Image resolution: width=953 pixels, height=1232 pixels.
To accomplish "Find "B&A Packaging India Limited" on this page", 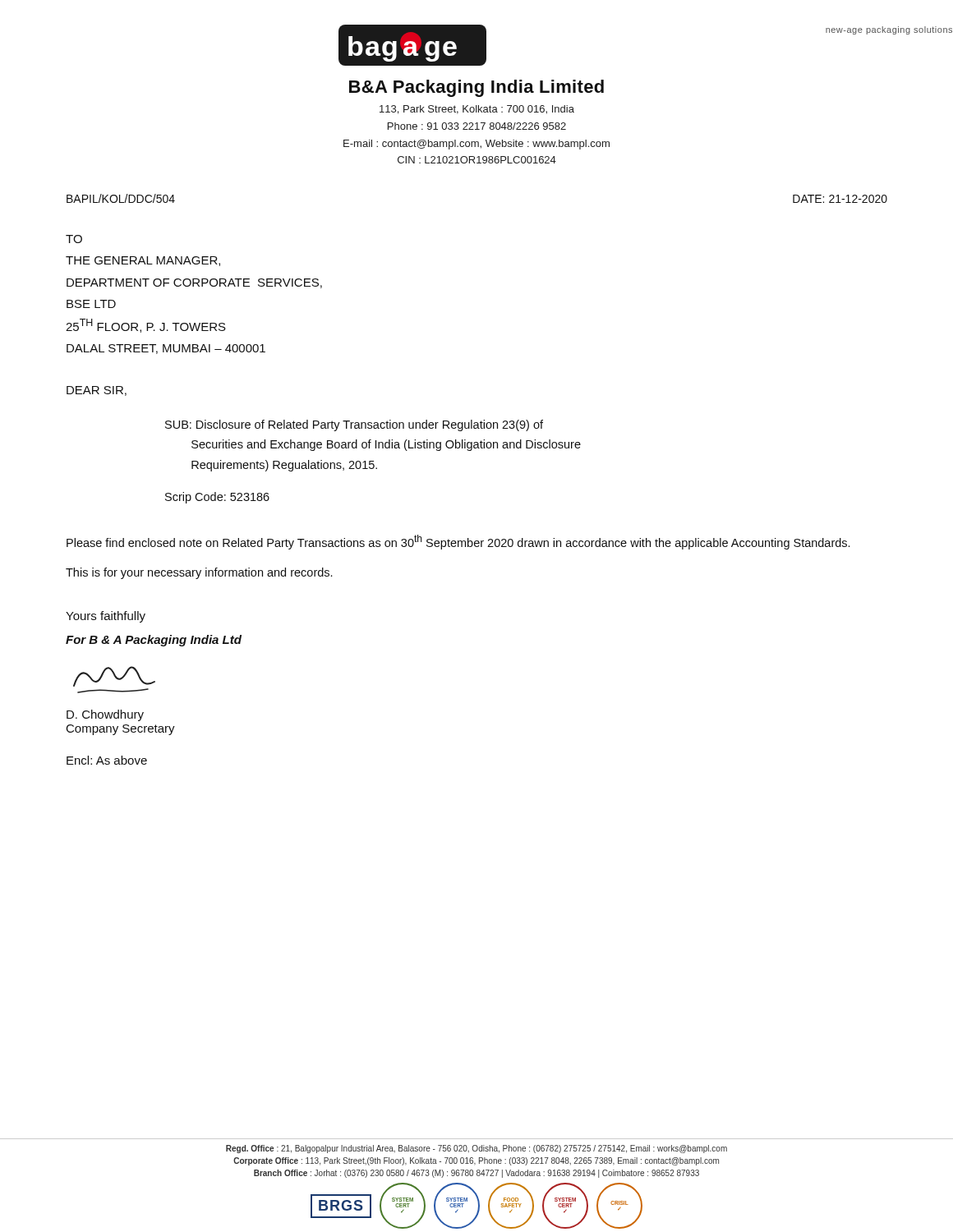I will tap(476, 87).
